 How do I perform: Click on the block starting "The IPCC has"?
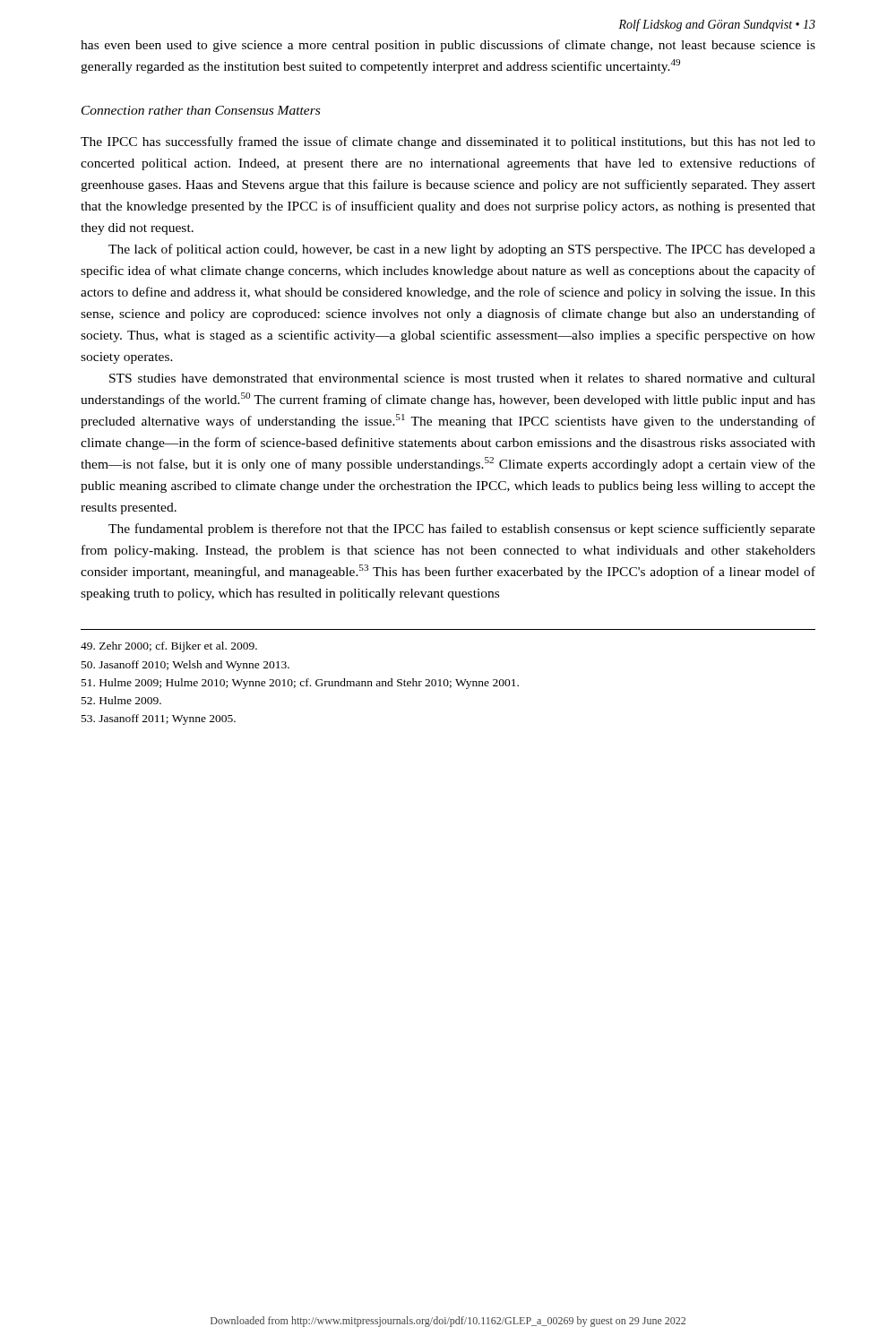448,185
